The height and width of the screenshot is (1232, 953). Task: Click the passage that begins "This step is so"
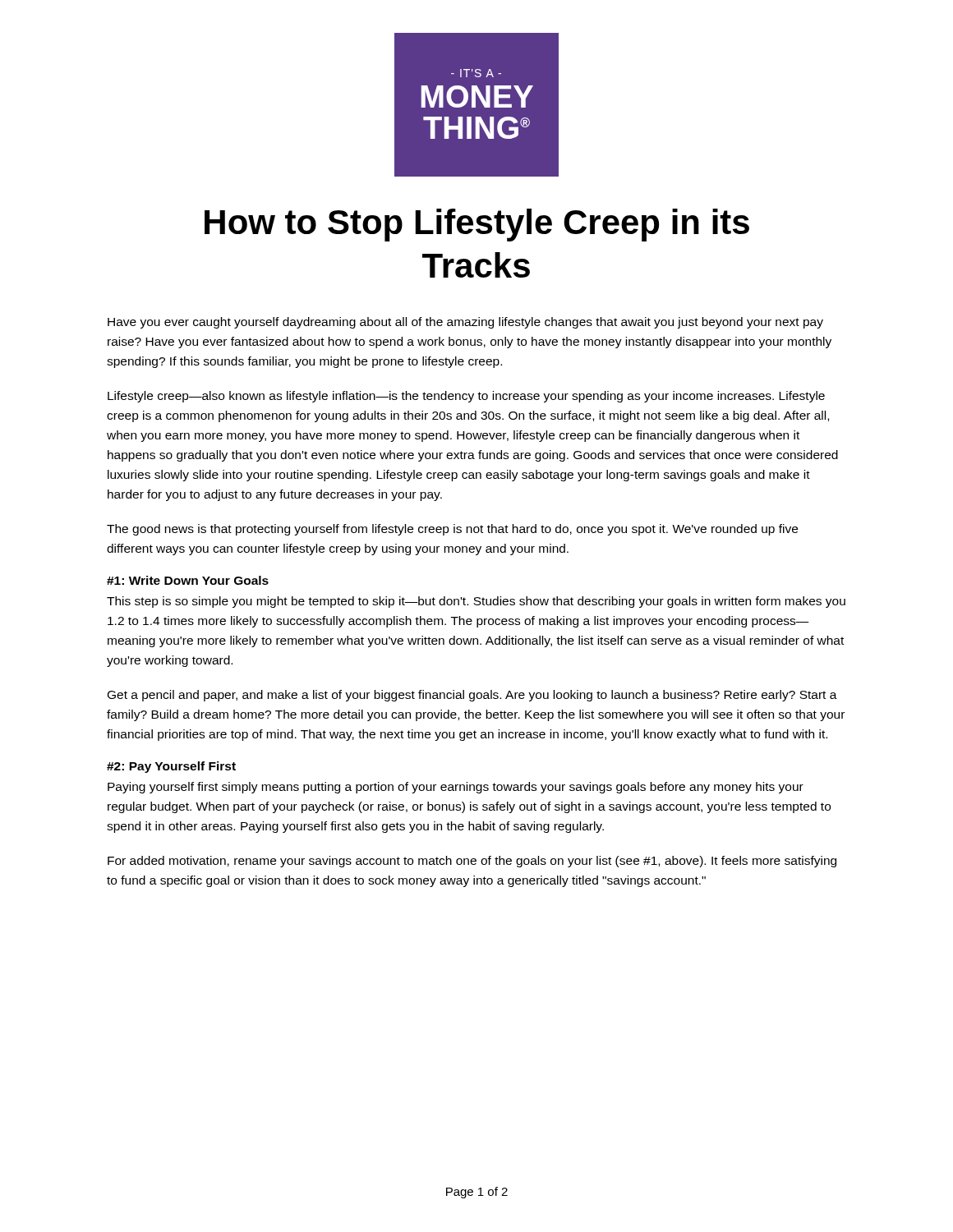point(476,631)
